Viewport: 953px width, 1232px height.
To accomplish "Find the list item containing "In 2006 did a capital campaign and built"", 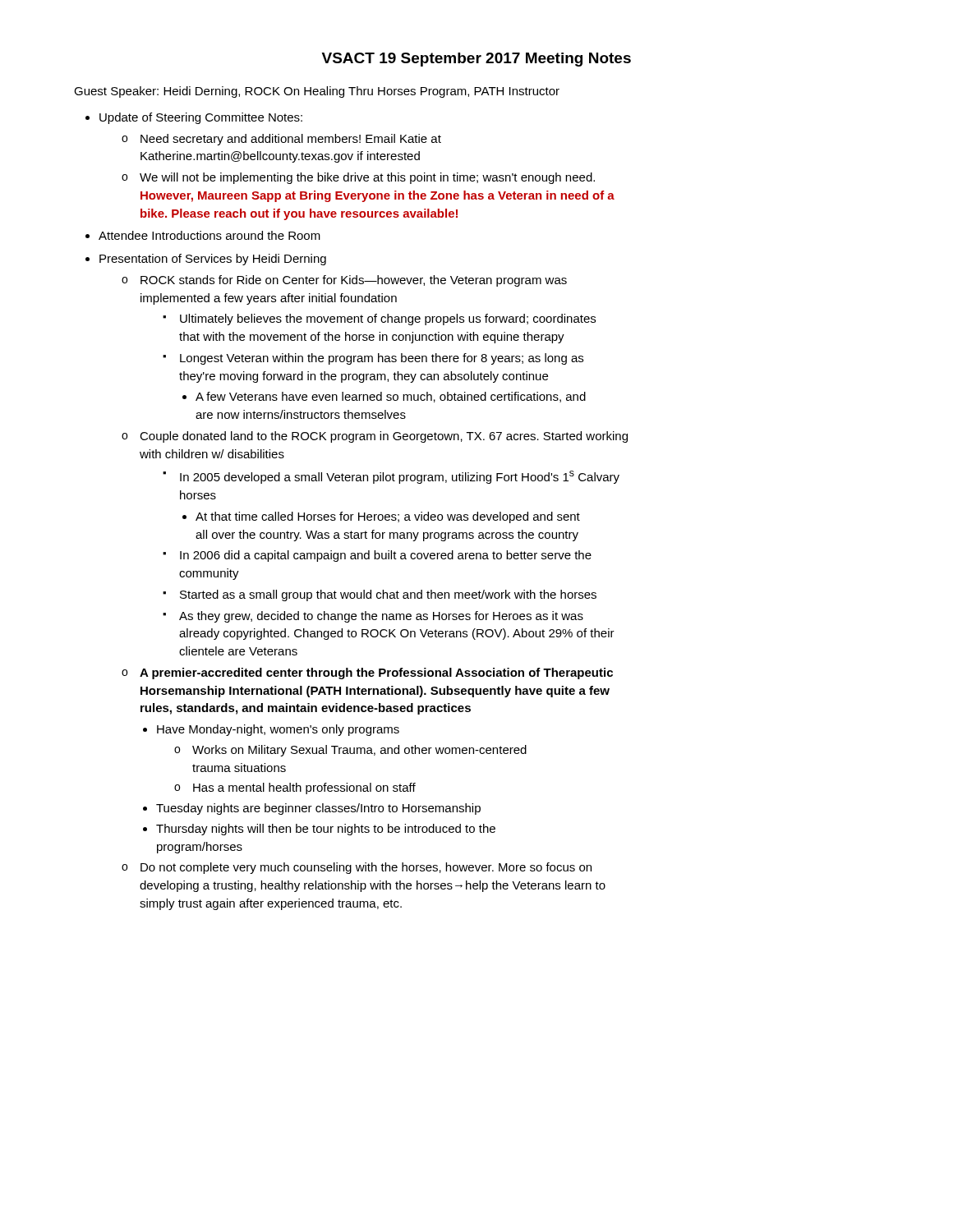I will coord(385,564).
